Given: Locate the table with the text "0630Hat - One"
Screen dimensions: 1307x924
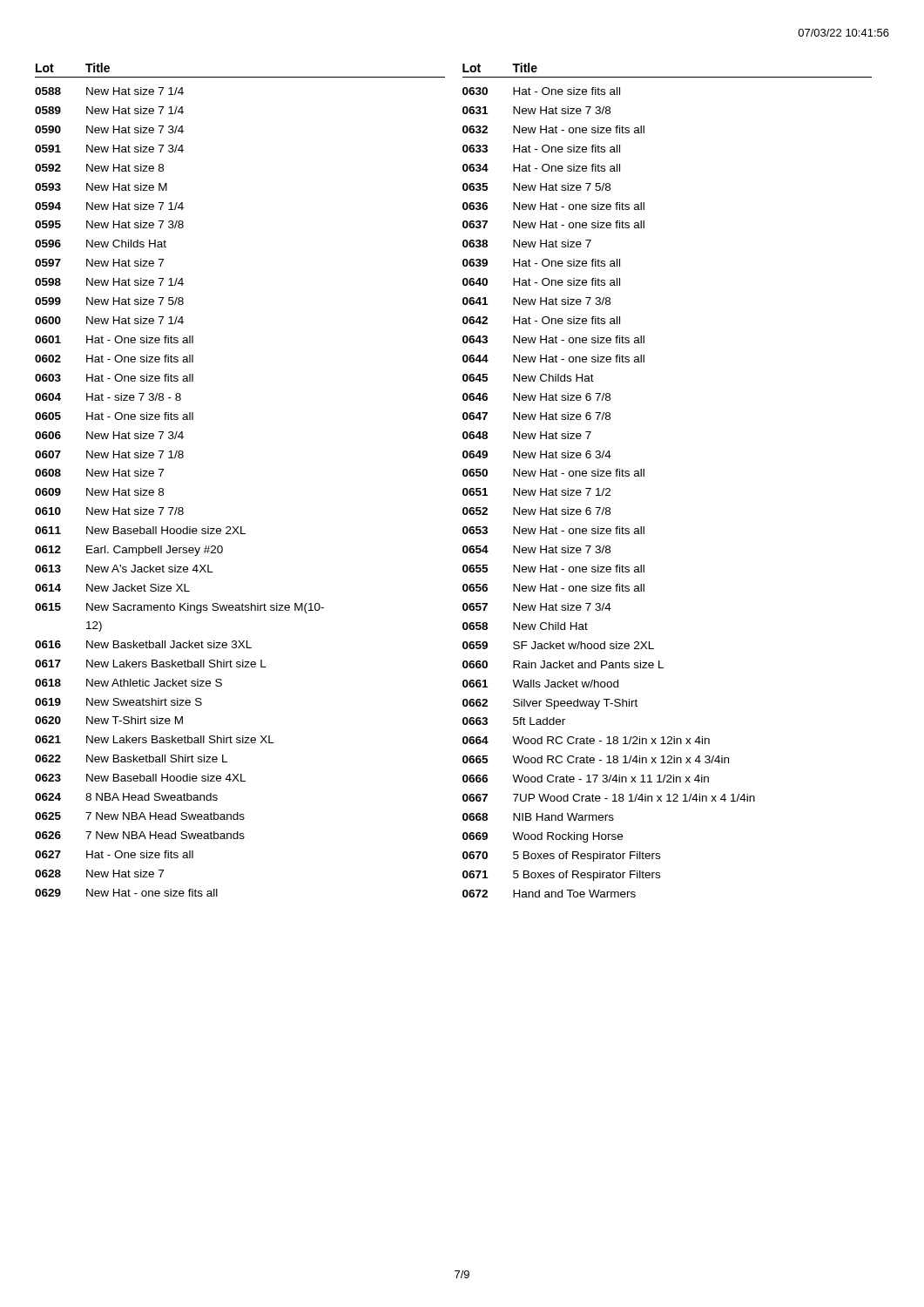Looking at the screenshot, I should point(667,493).
